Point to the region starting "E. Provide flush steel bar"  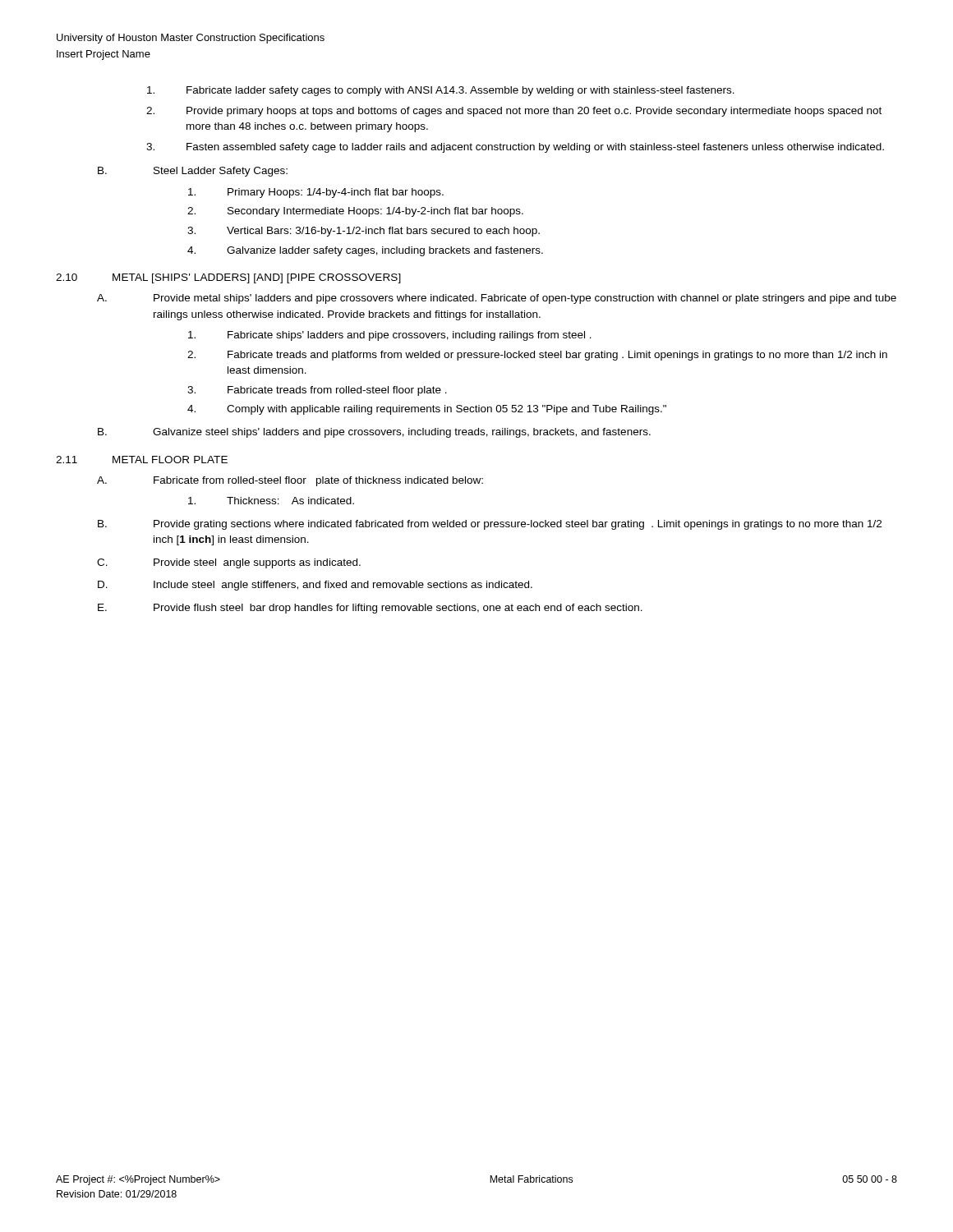476,608
